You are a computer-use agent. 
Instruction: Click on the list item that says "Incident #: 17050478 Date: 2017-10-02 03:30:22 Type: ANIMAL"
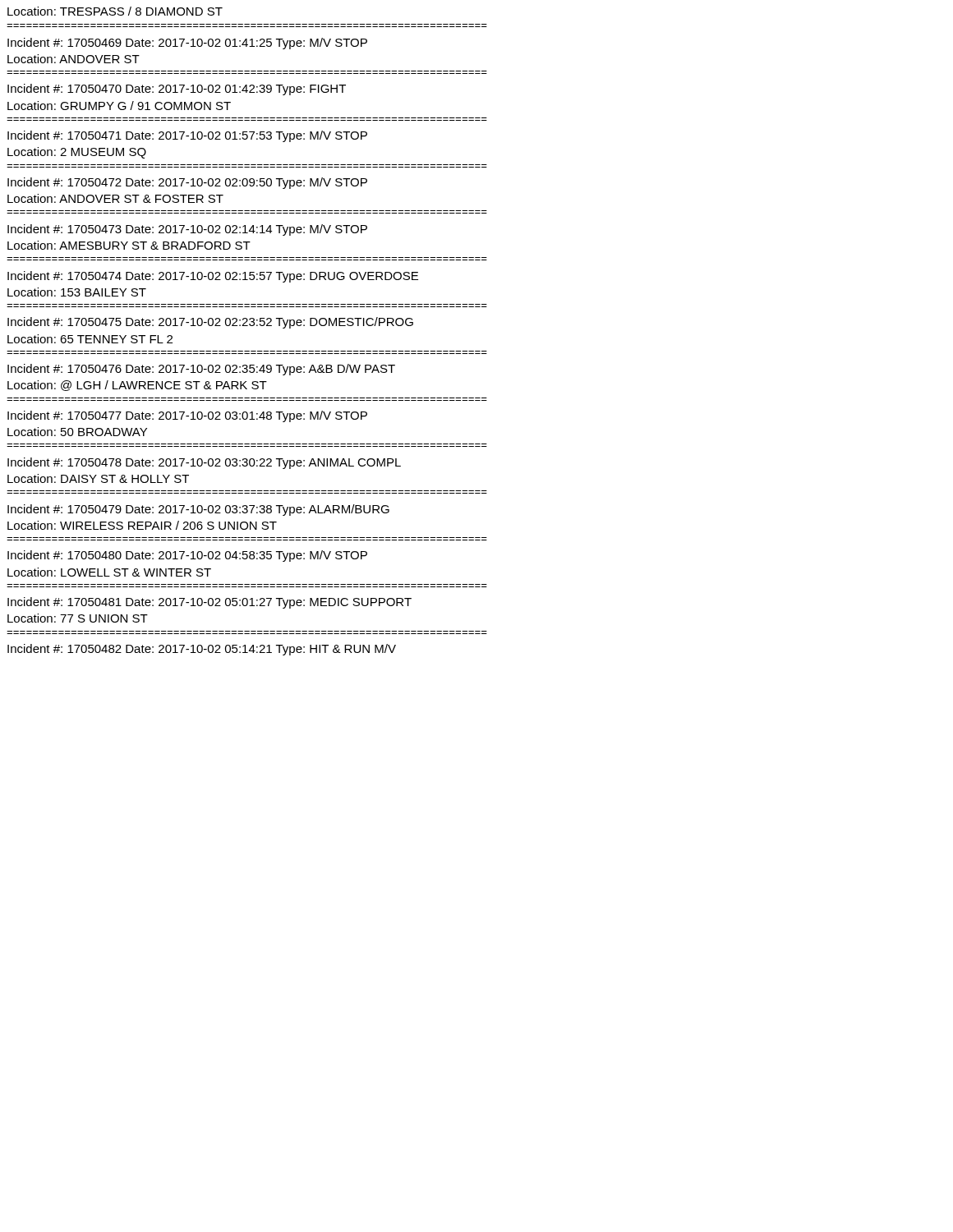click(x=204, y=463)
